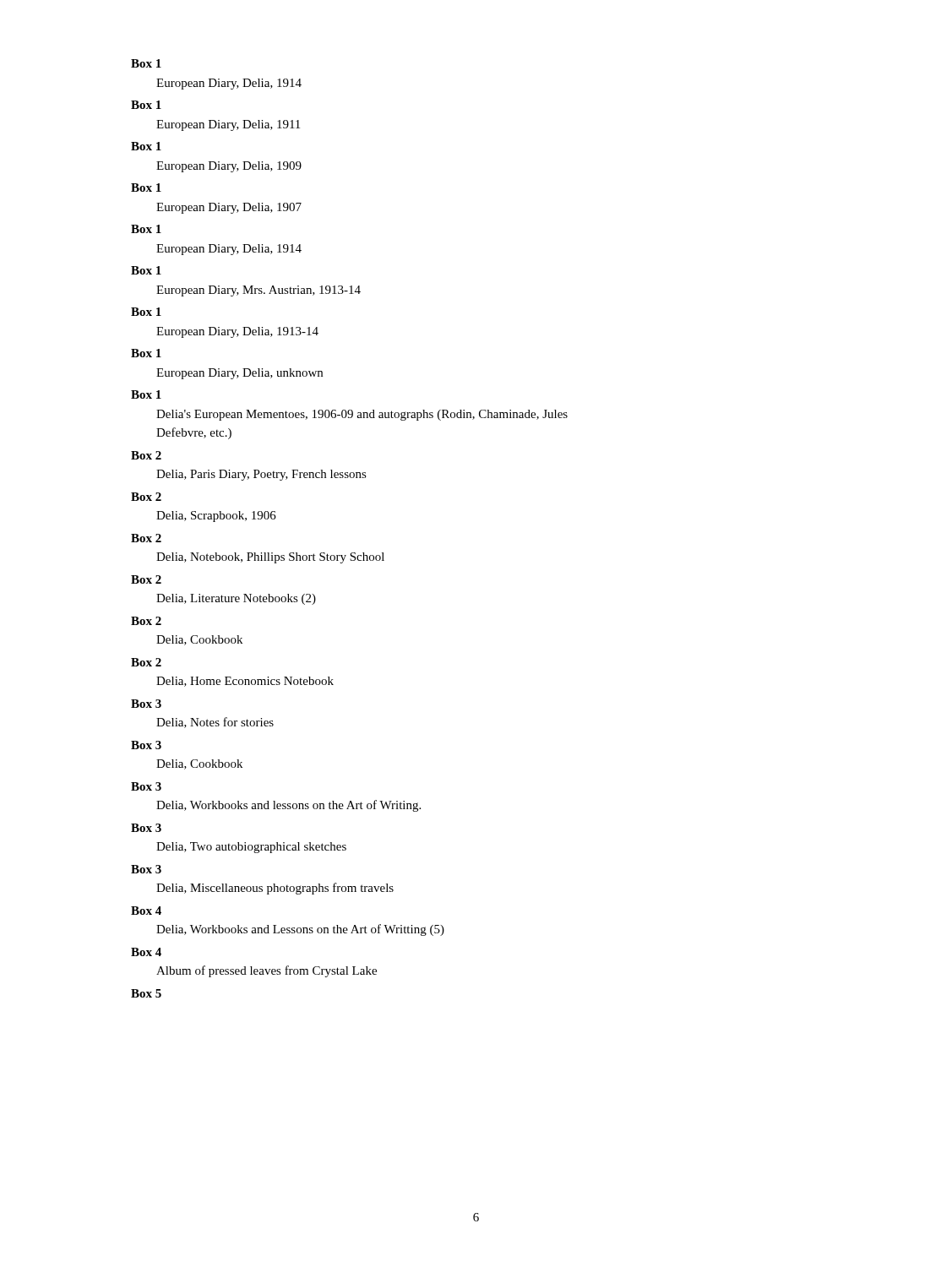The width and height of the screenshot is (952, 1267).
Task: Select the list item containing "Box 1 European Diary, Delia, 1907"
Action: (x=146, y=188)
